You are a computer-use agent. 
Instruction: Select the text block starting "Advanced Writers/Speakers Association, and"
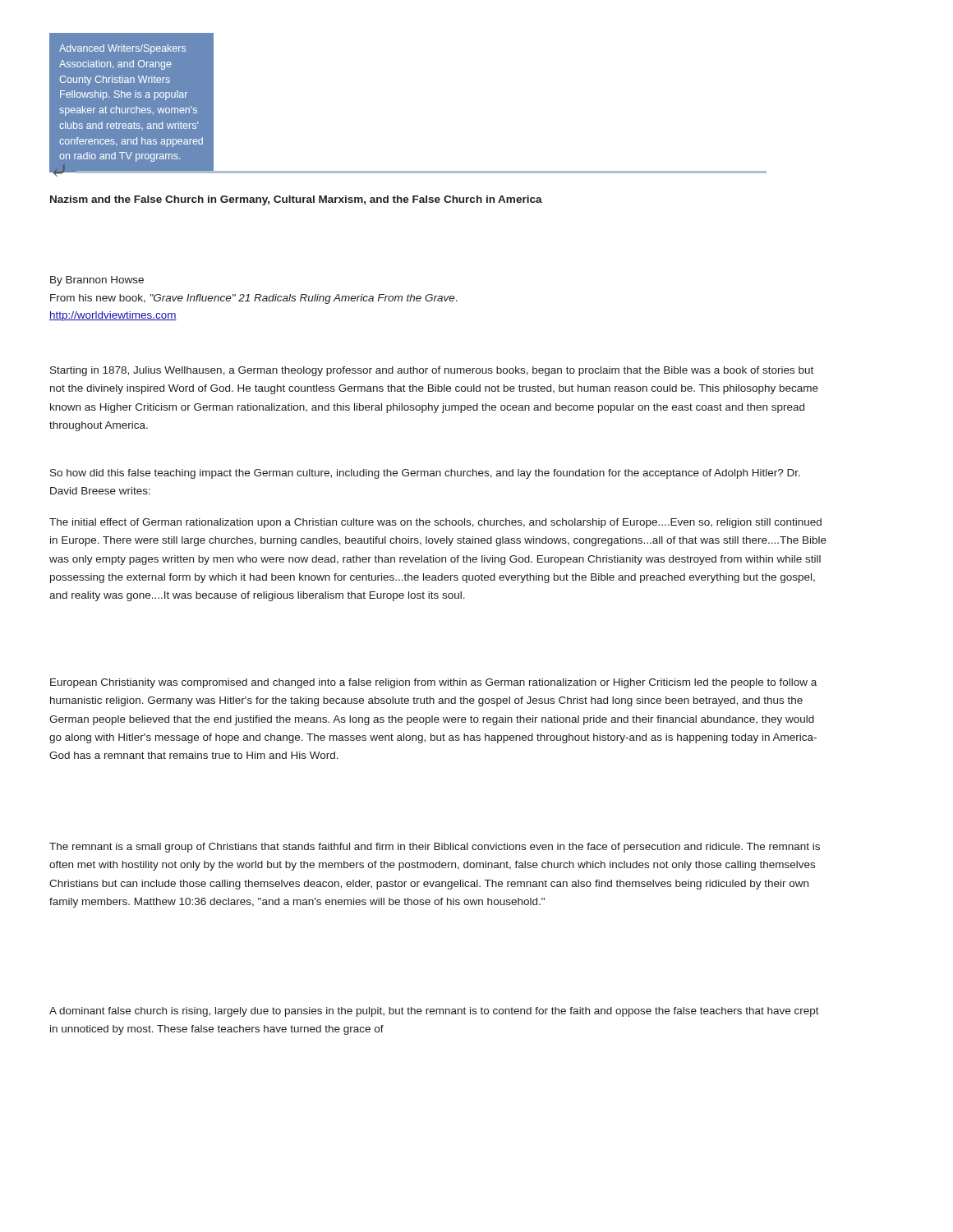click(131, 102)
